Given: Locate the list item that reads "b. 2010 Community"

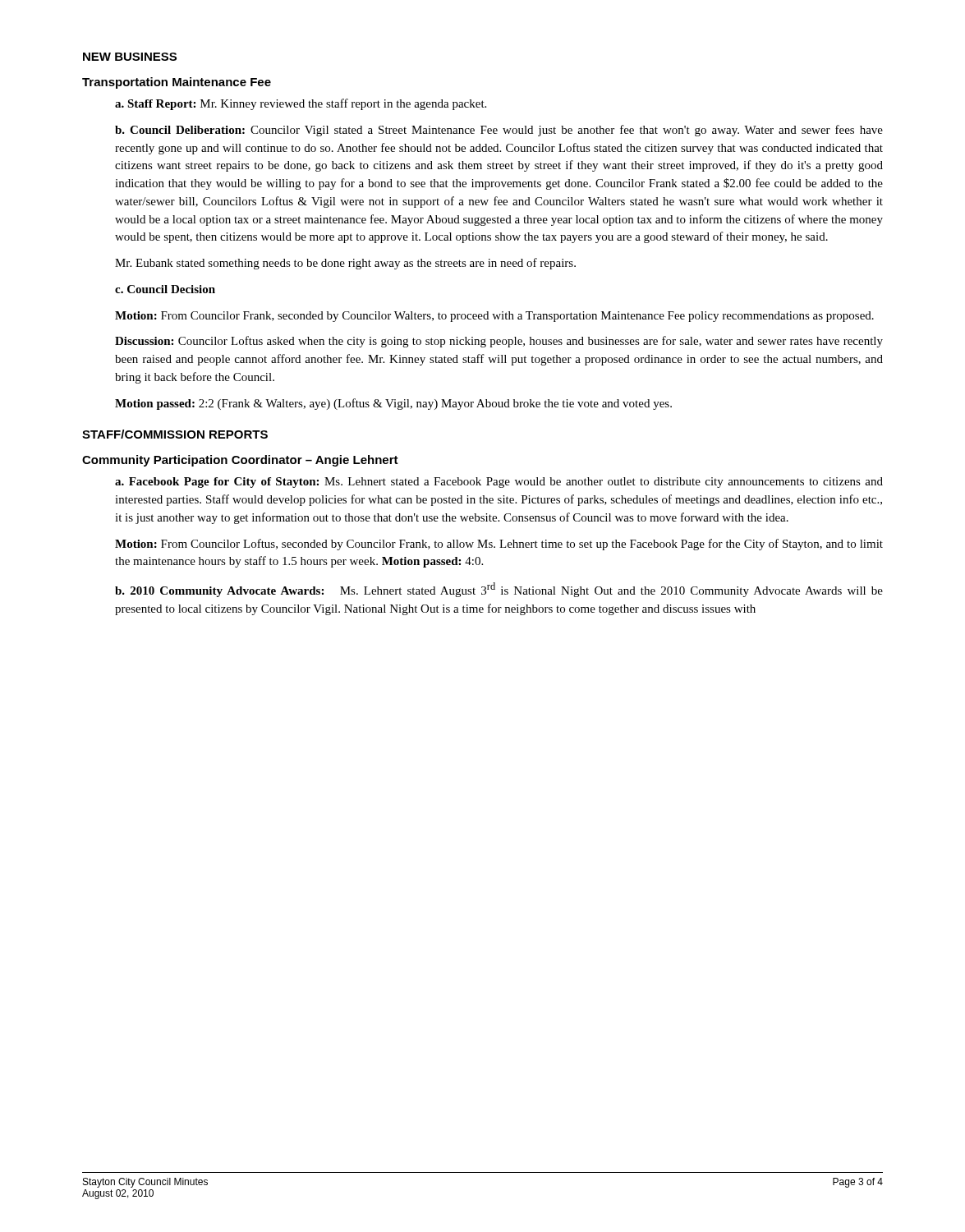Looking at the screenshot, I should coord(499,598).
